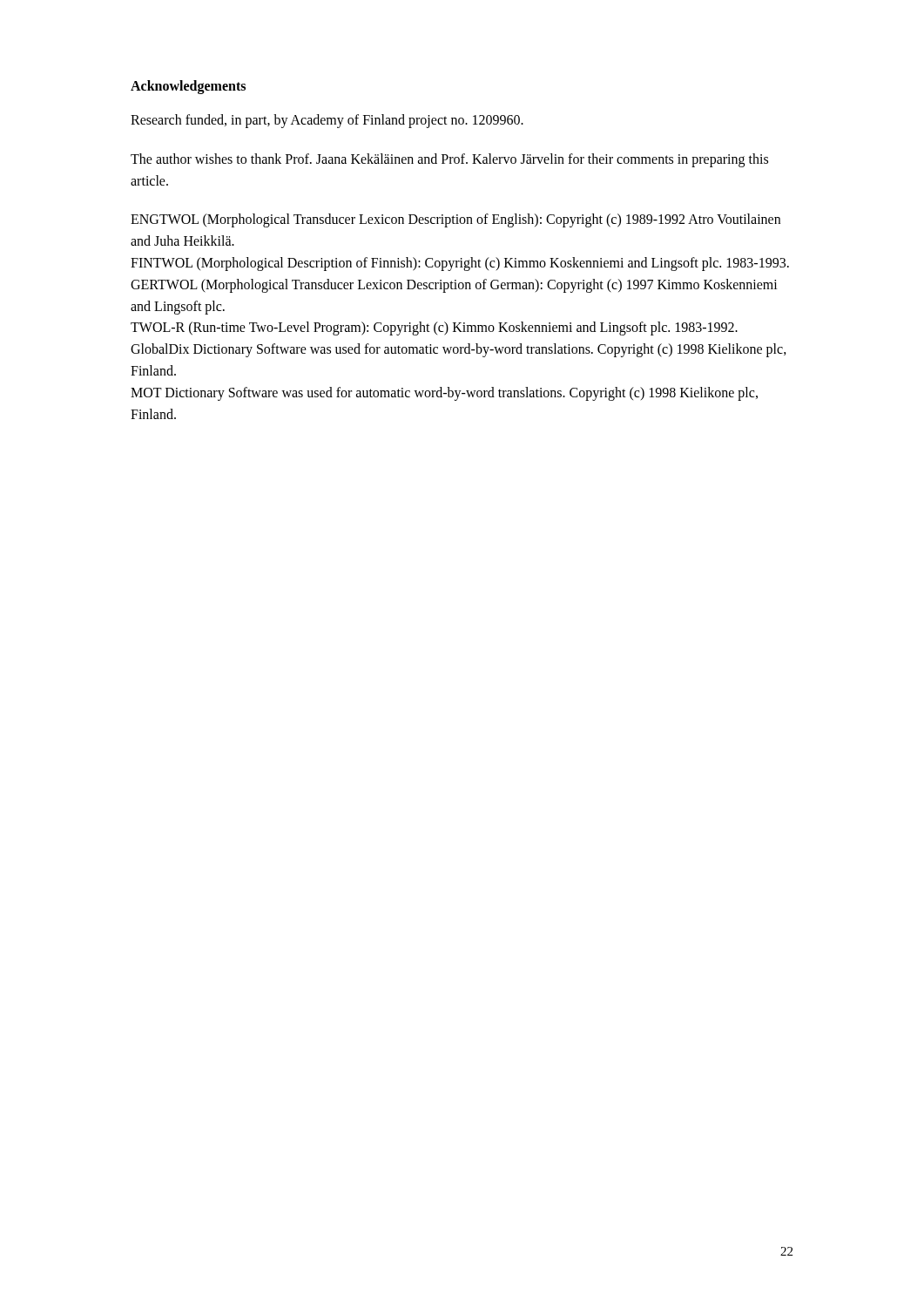Click on the text block with the text "The author wishes to thank"
Viewport: 924px width, 1307px height.
(x=450, y=170)
